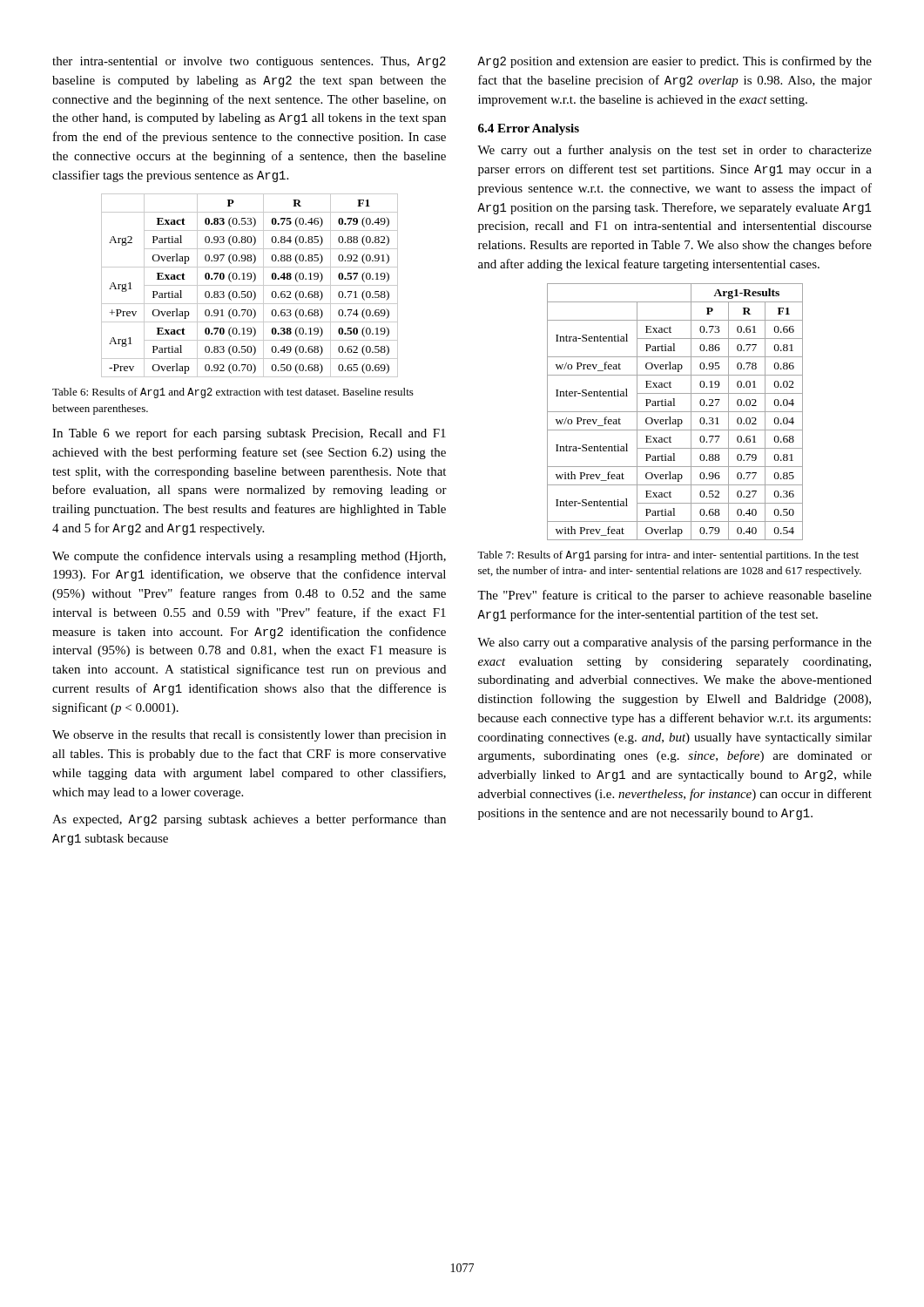Navigate to the region starting "Table 6: Results of"
The width and height of the screenshot is (924, 1307).
coord(233,400)
